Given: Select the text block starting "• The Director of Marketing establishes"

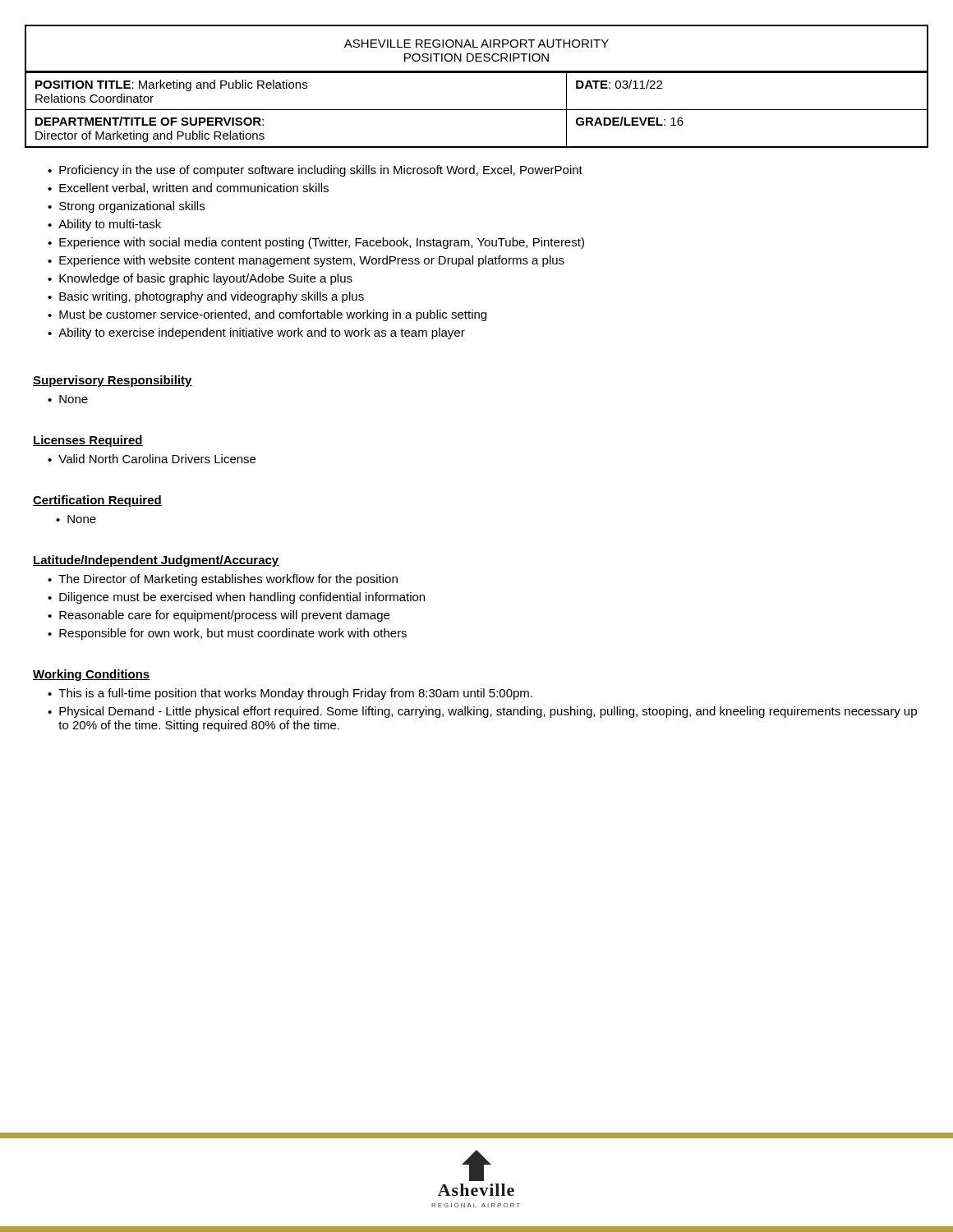Looking at the screenshot, I should (223, 579).
